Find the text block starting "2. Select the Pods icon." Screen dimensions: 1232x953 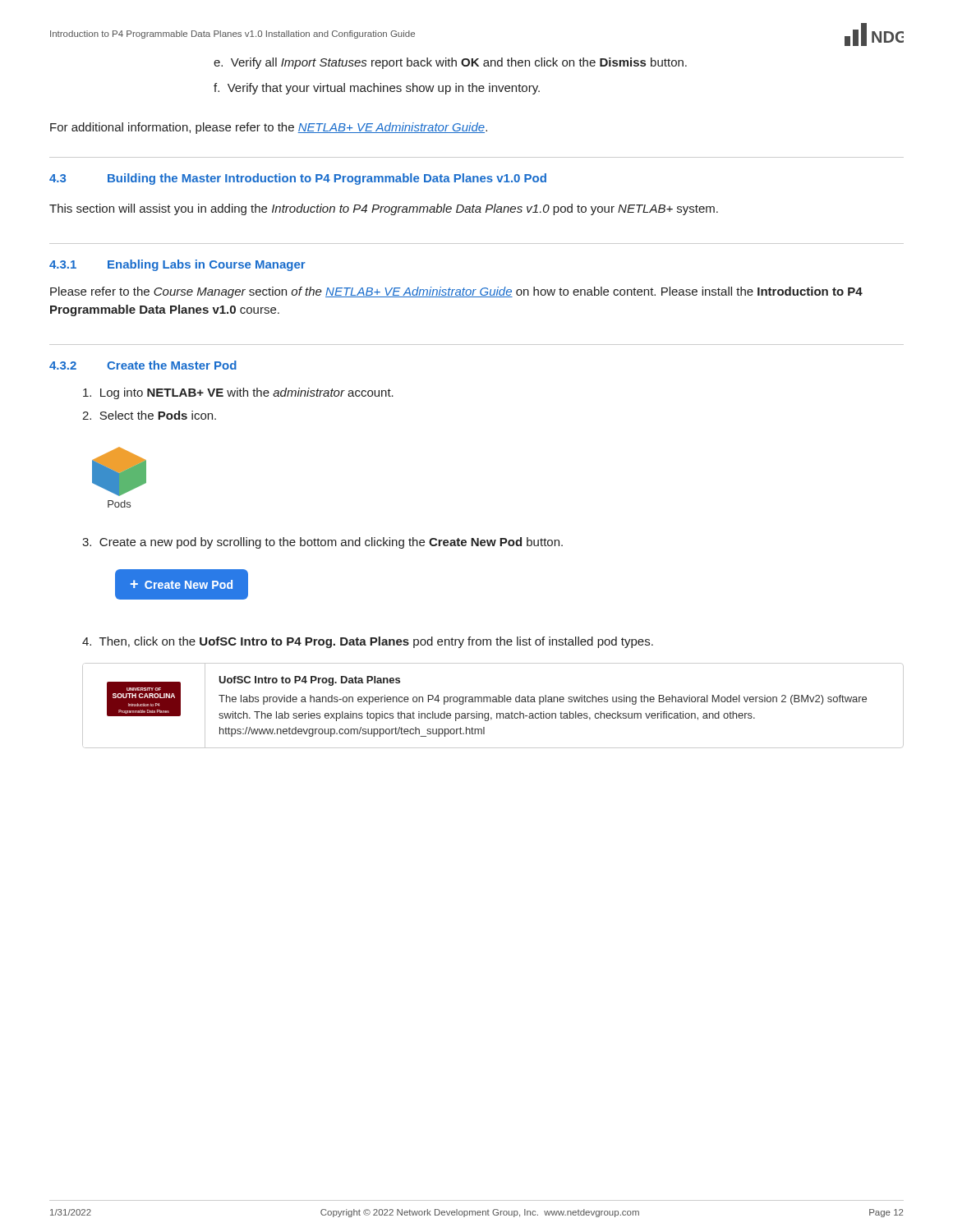(150, 415)
